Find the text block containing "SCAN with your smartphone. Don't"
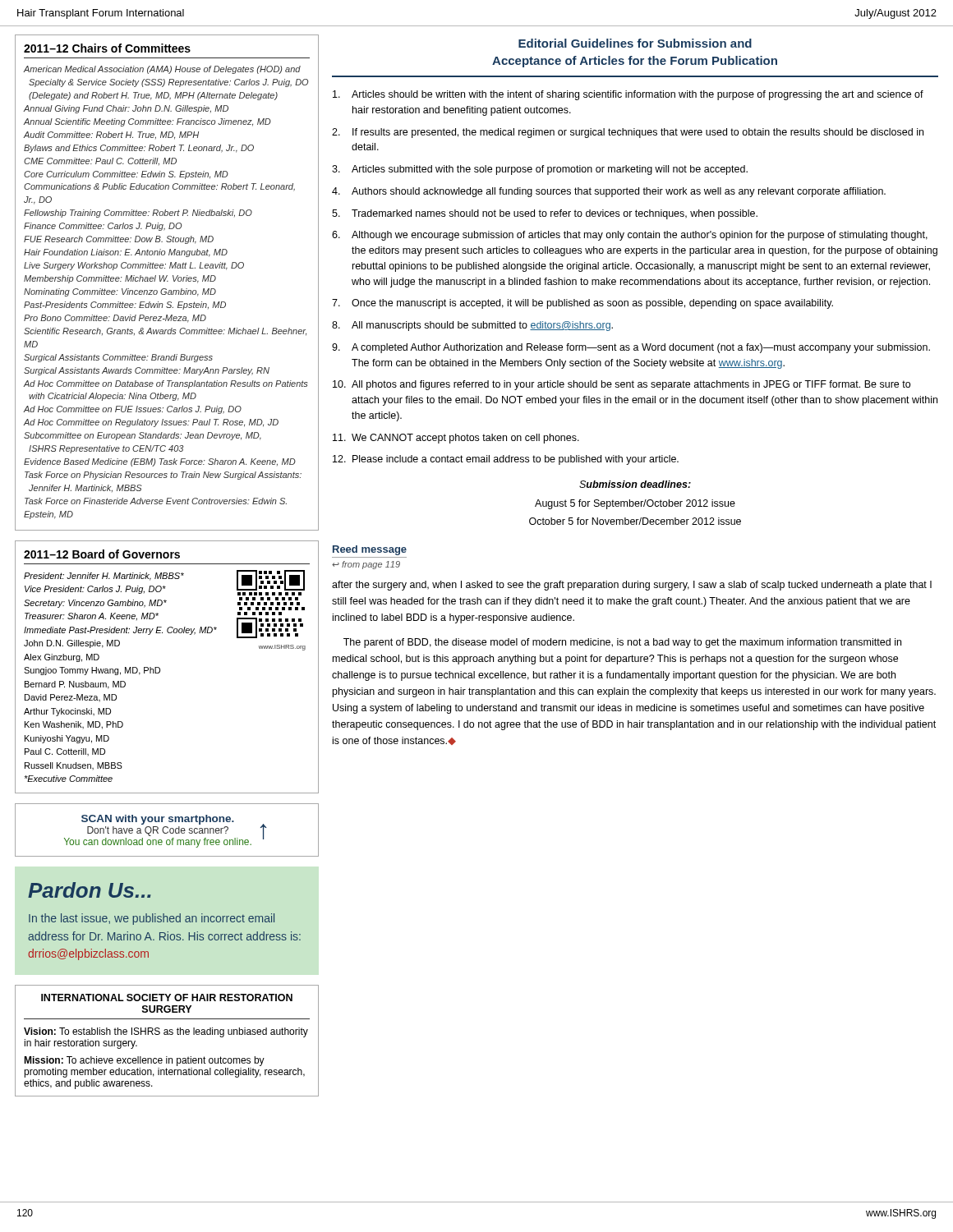The width and height of the screenshot is (953, 1232). 167,830
